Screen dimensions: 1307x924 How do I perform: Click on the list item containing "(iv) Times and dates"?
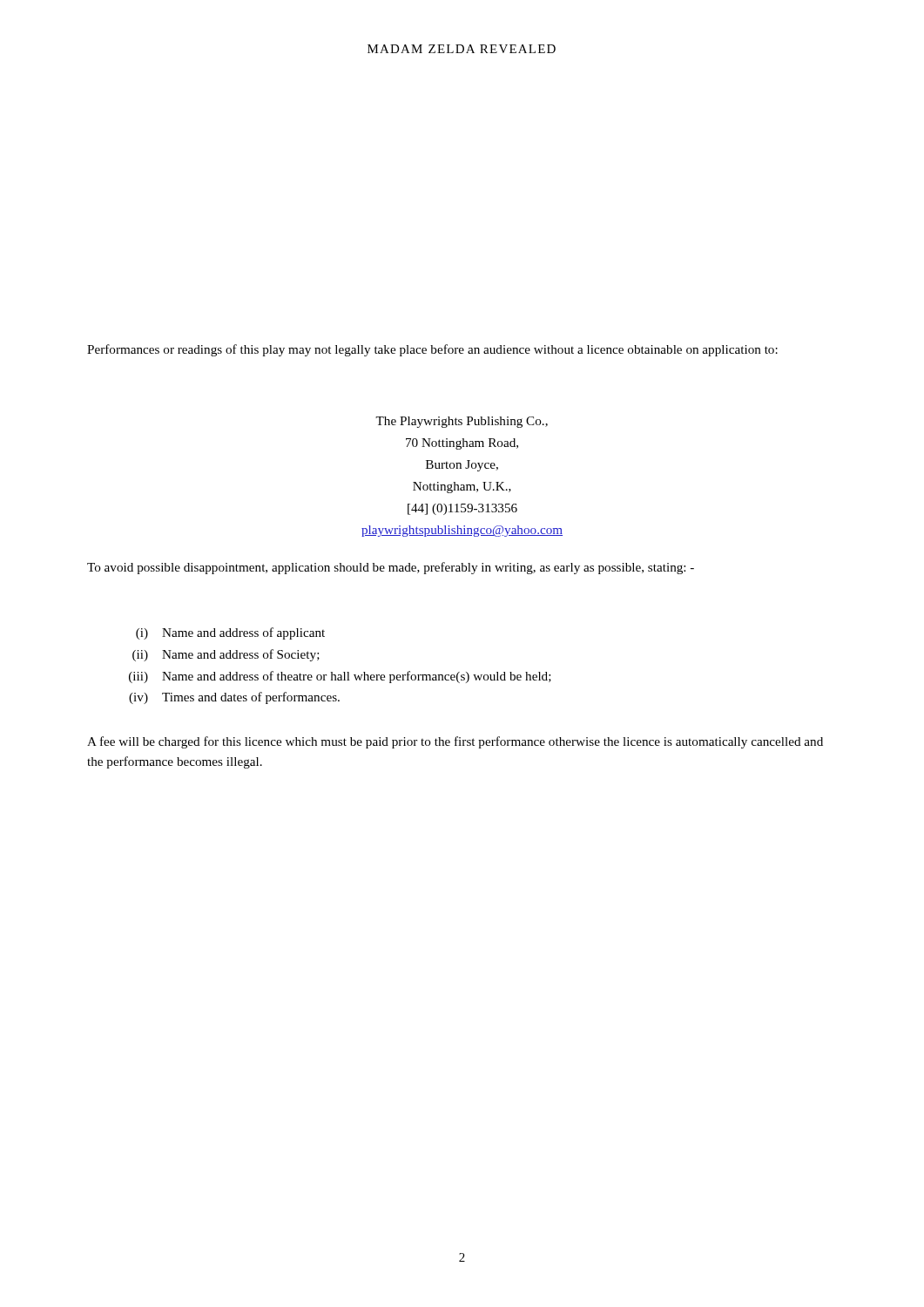pyautogui.click(x=234, y=698)
